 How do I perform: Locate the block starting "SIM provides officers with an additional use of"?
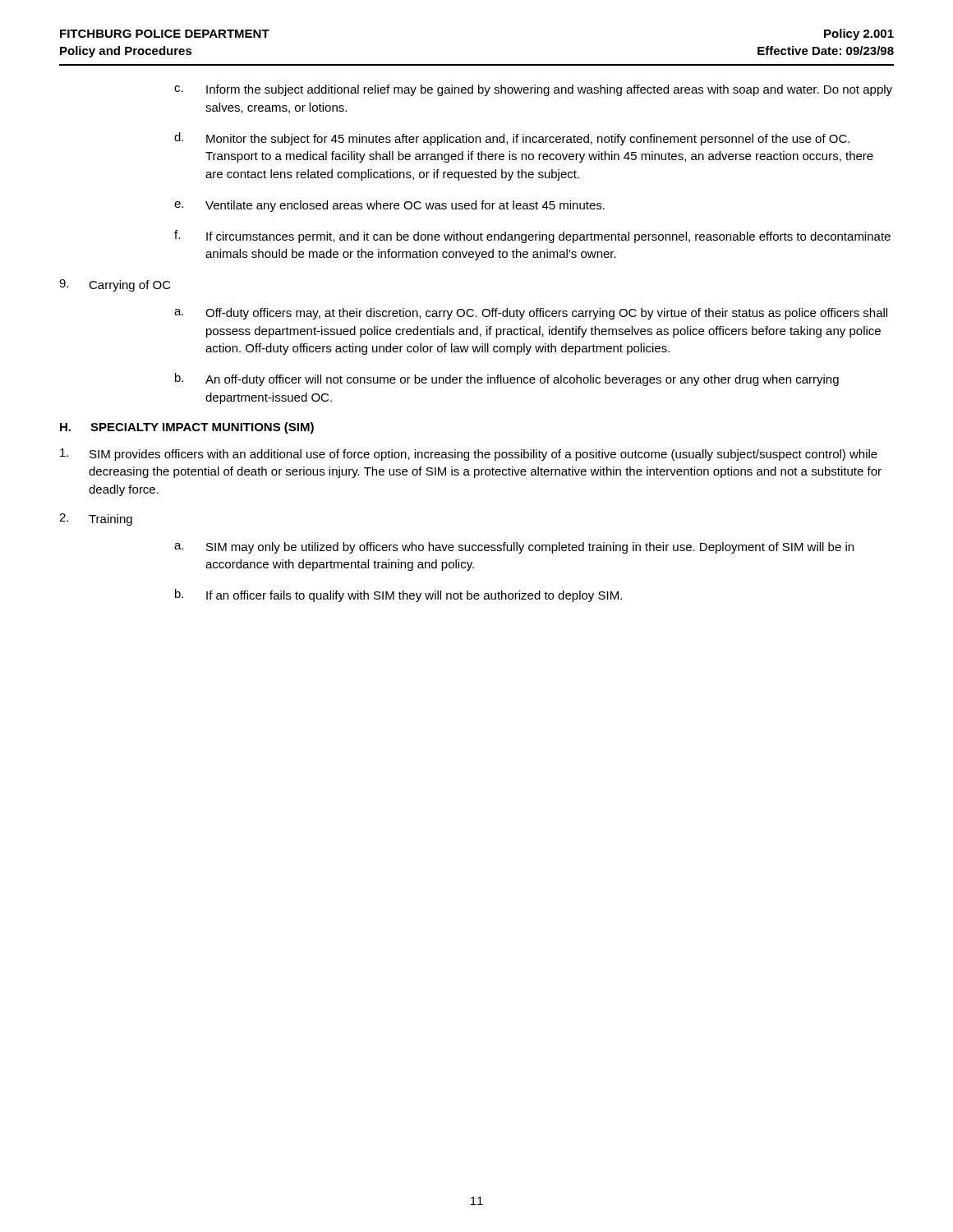(476, 472)
